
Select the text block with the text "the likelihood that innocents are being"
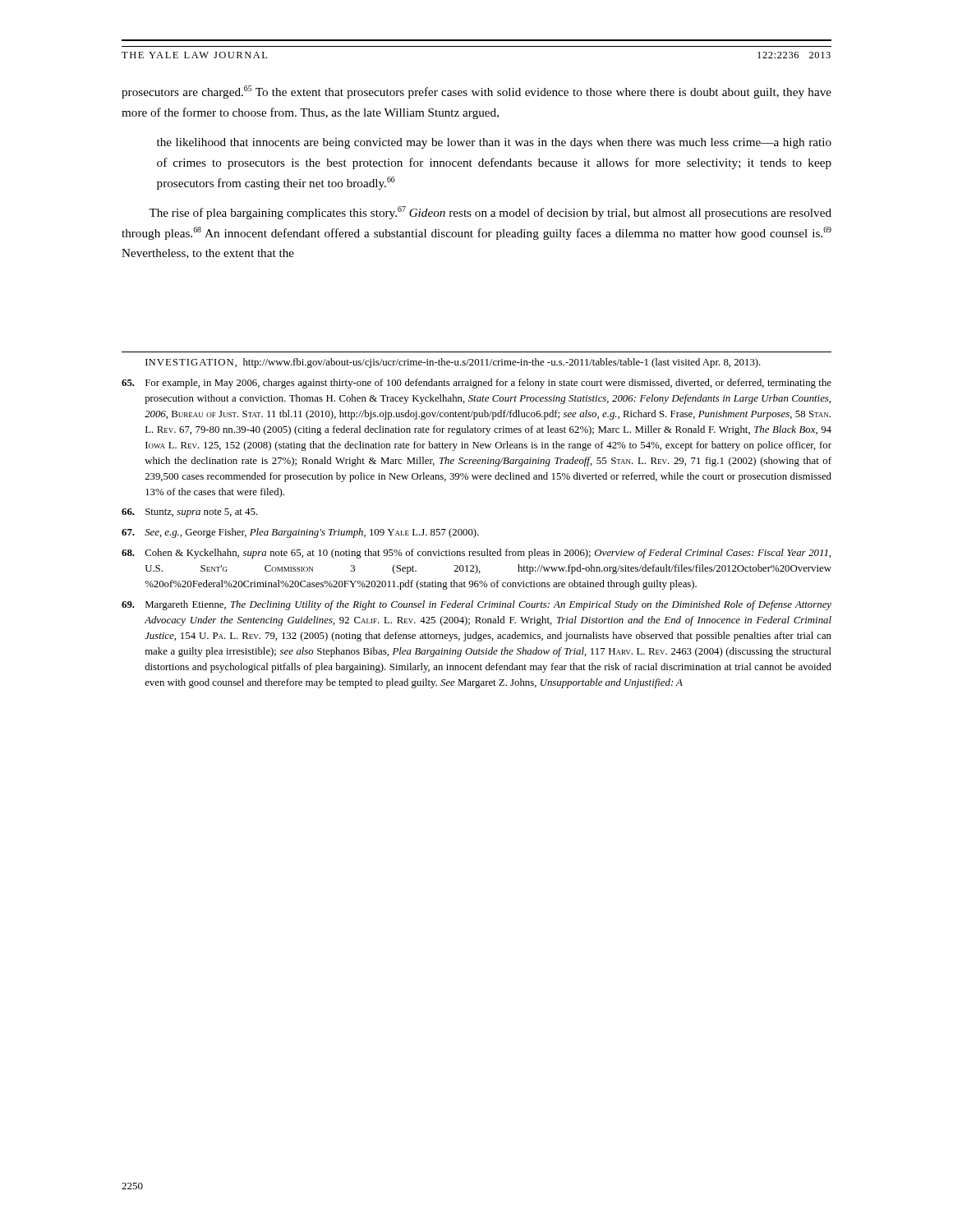[494, 163]
